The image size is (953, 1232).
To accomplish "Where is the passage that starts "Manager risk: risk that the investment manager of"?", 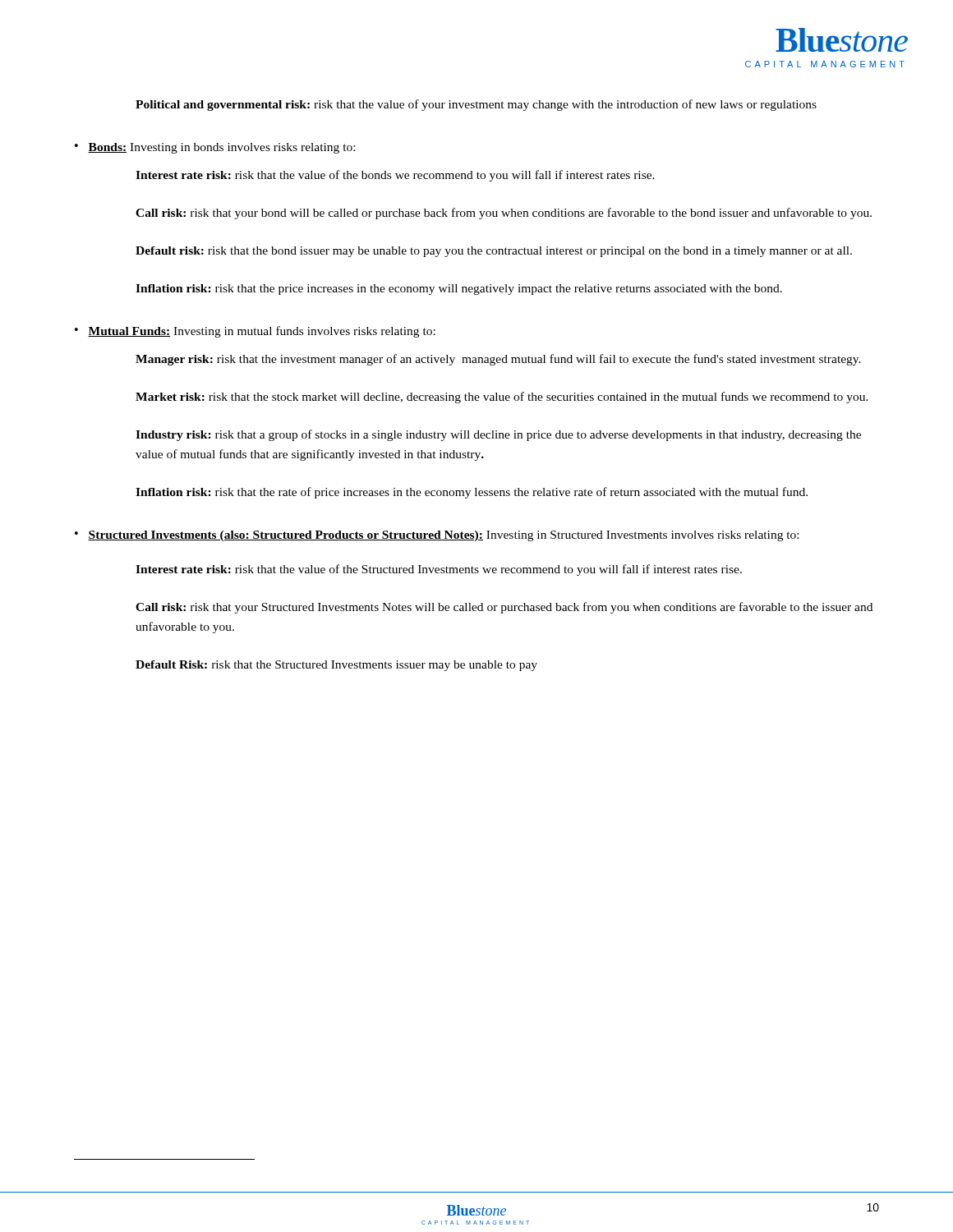I will 507,359.
